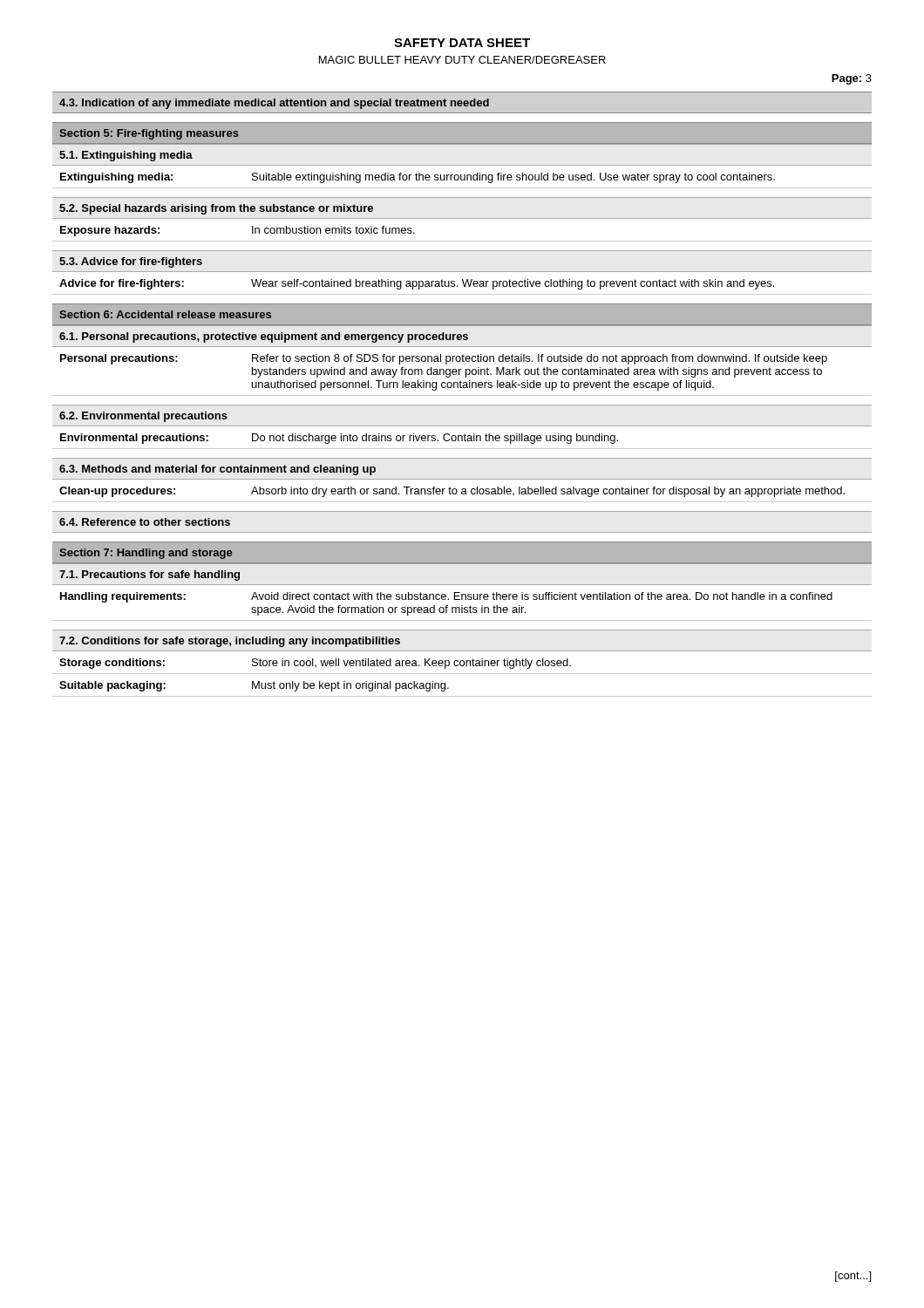Point to the text starting "Handling requirements: Avoid direct contact with"

462,603
